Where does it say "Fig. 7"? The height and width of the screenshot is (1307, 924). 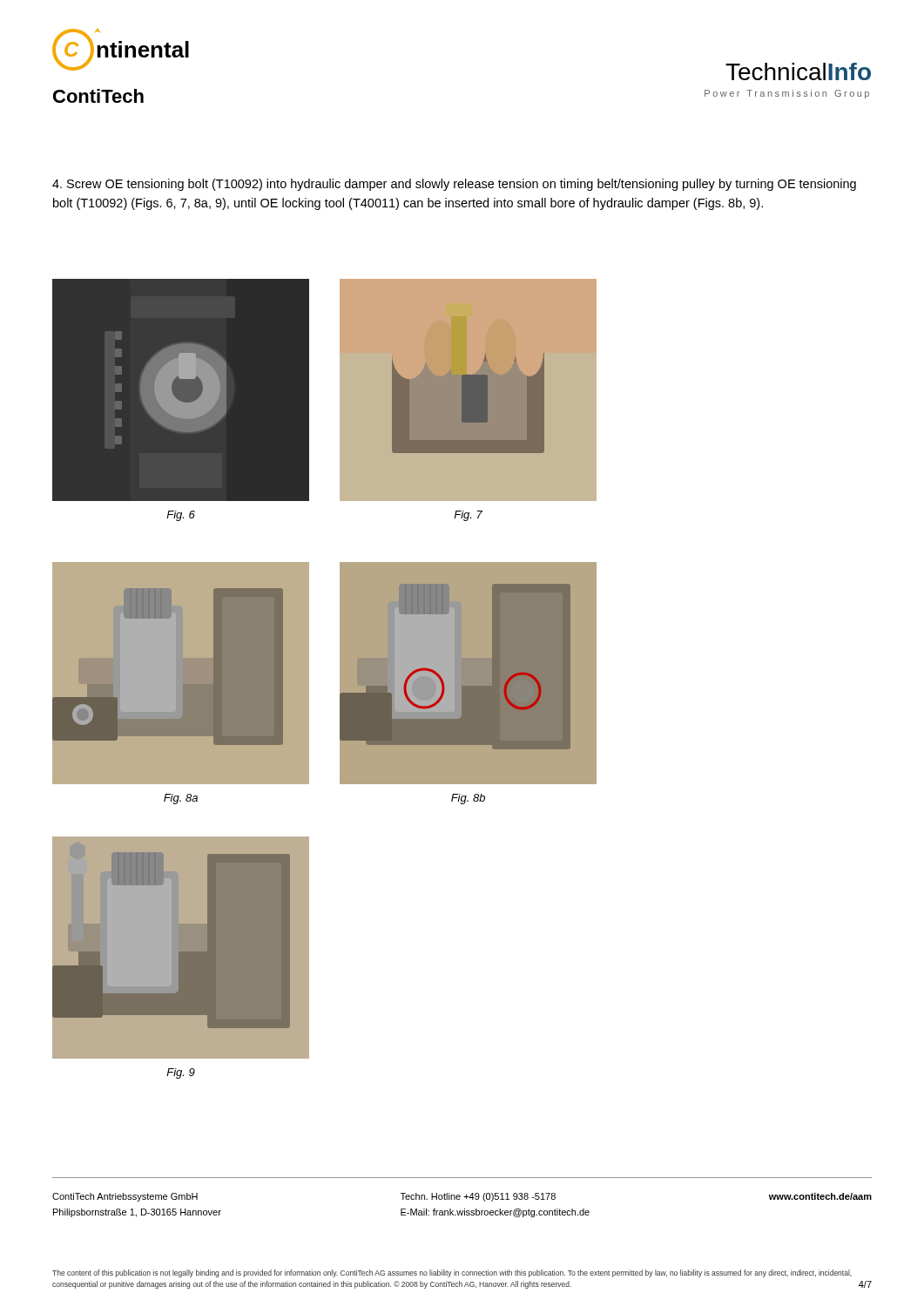(468, 515)
